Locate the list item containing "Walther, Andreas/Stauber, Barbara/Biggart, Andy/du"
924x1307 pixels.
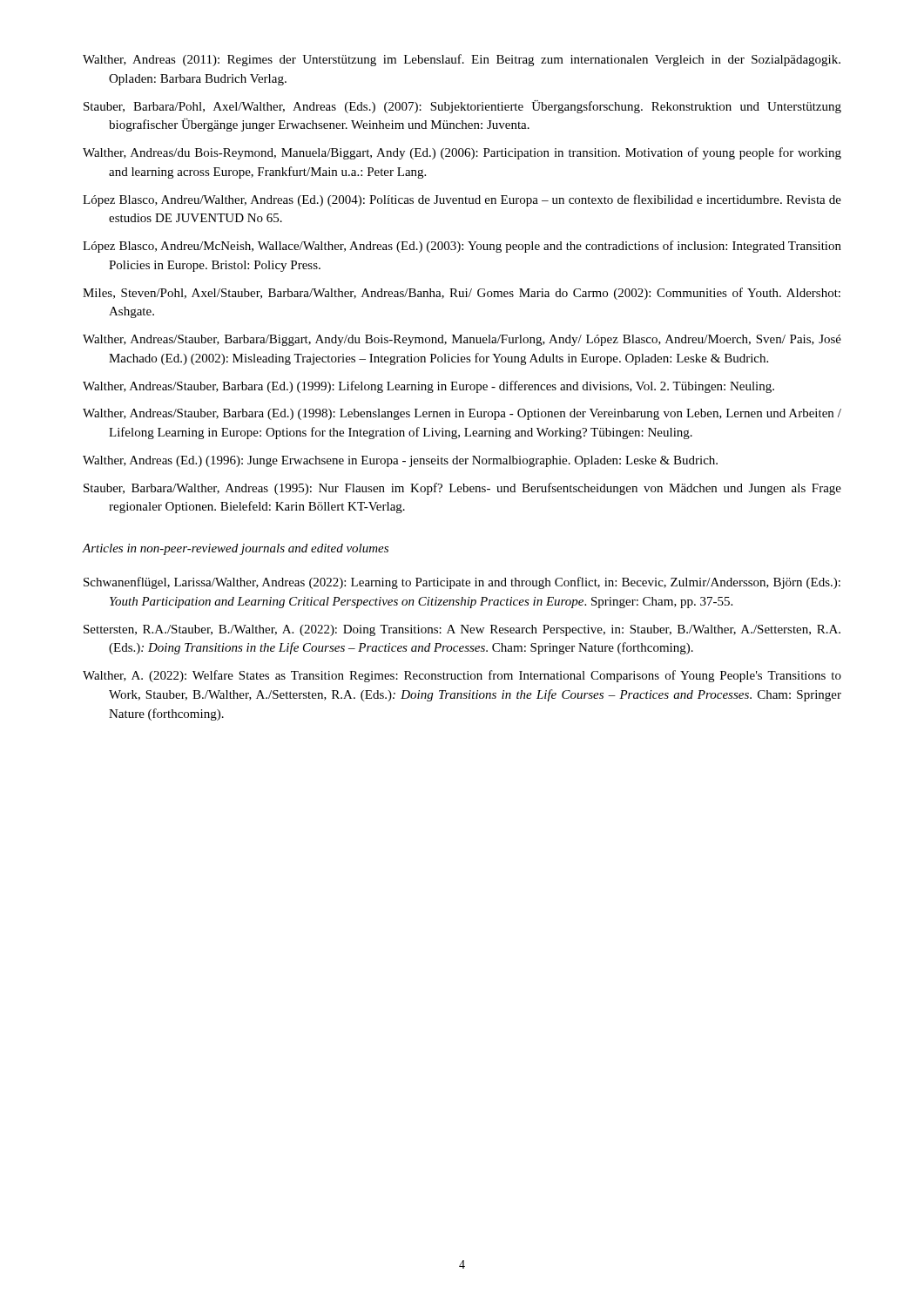(462, 349)
